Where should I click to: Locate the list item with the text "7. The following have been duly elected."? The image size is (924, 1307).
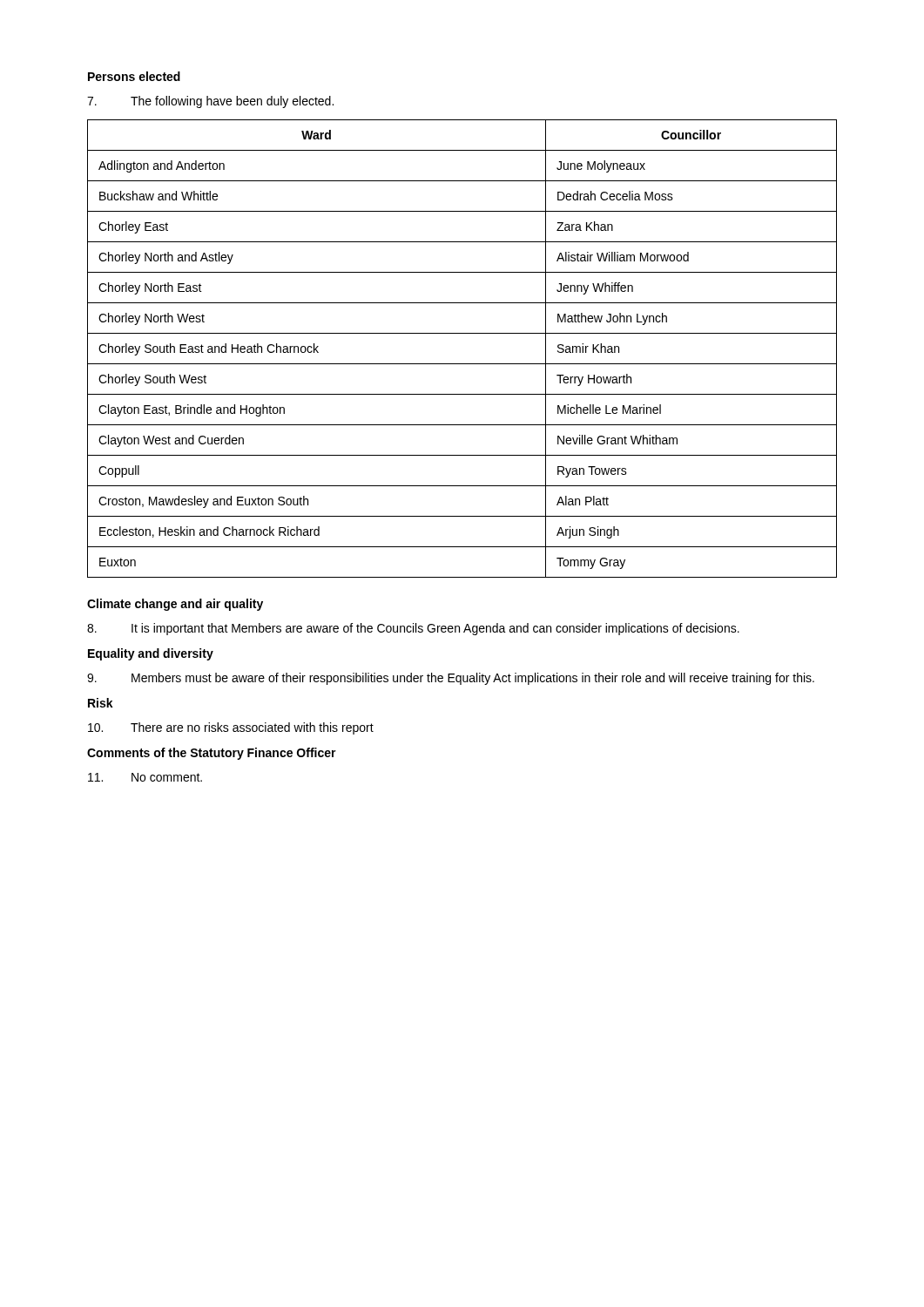[210, 102]
